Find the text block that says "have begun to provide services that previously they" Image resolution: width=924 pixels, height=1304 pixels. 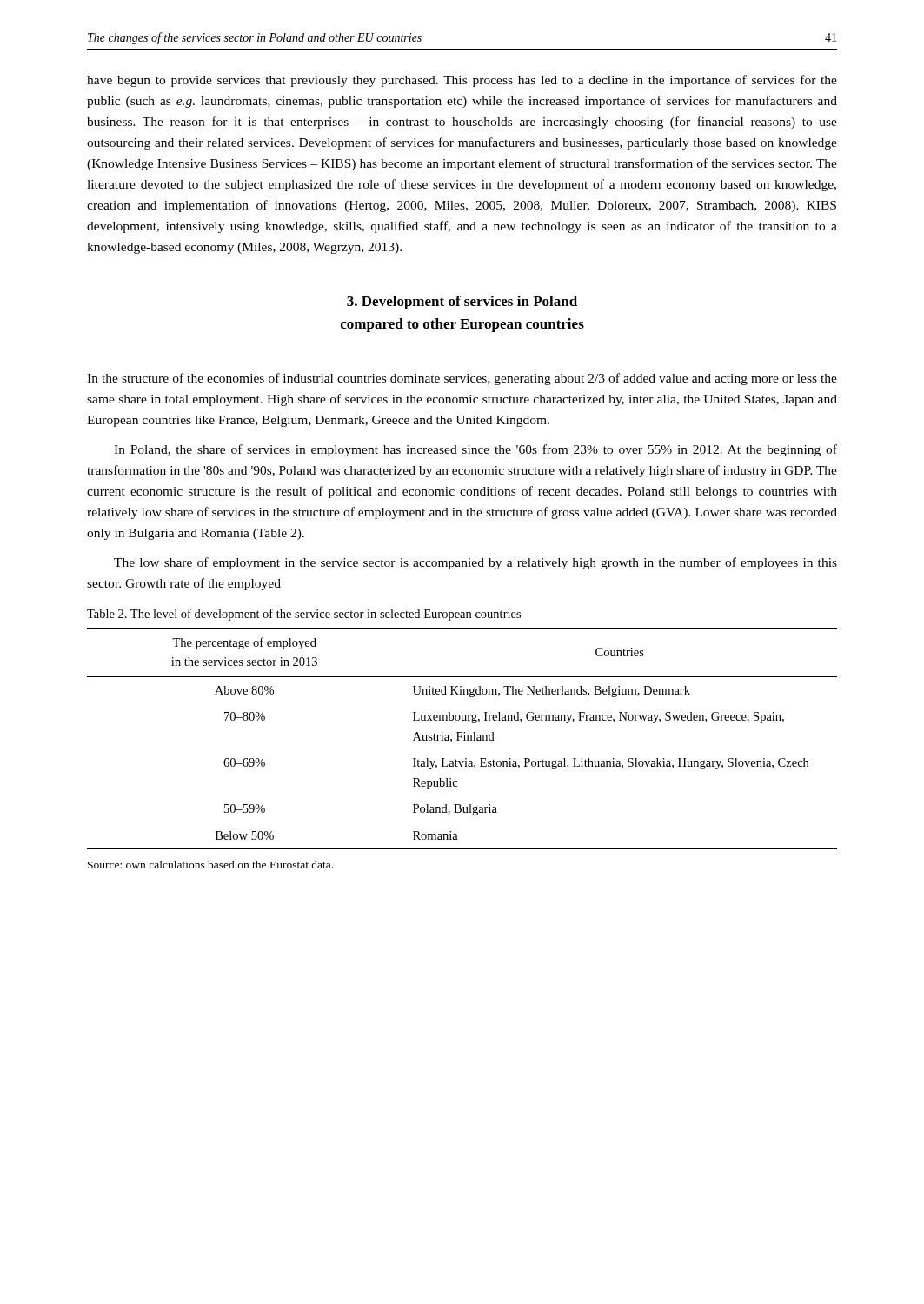pyautogui.click(x=462, y=163)
